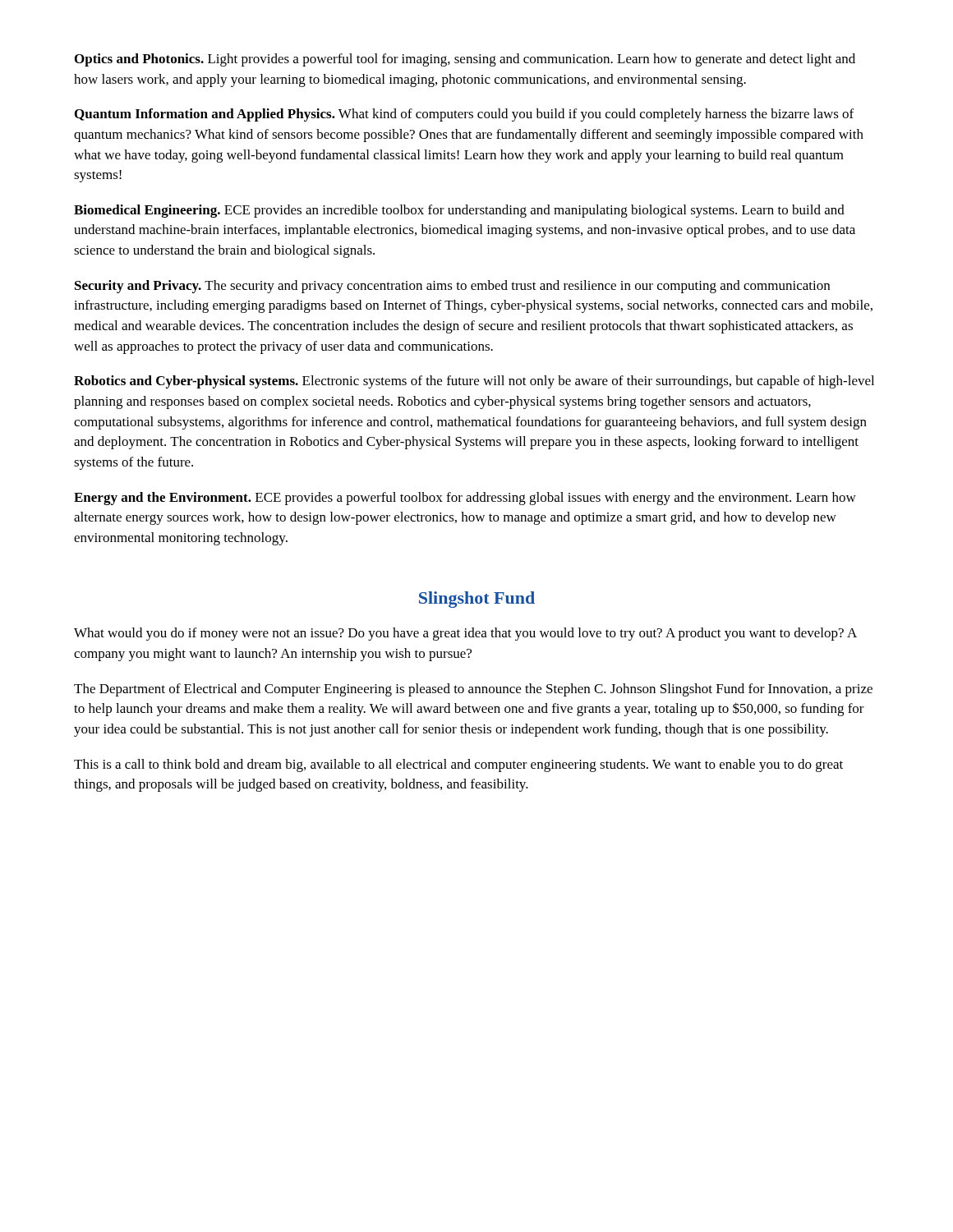The image size is (953, 1232).
Task: Find the text block with the text "Energy and the Environment. ECE provides a"
Action: click(465, 517)
